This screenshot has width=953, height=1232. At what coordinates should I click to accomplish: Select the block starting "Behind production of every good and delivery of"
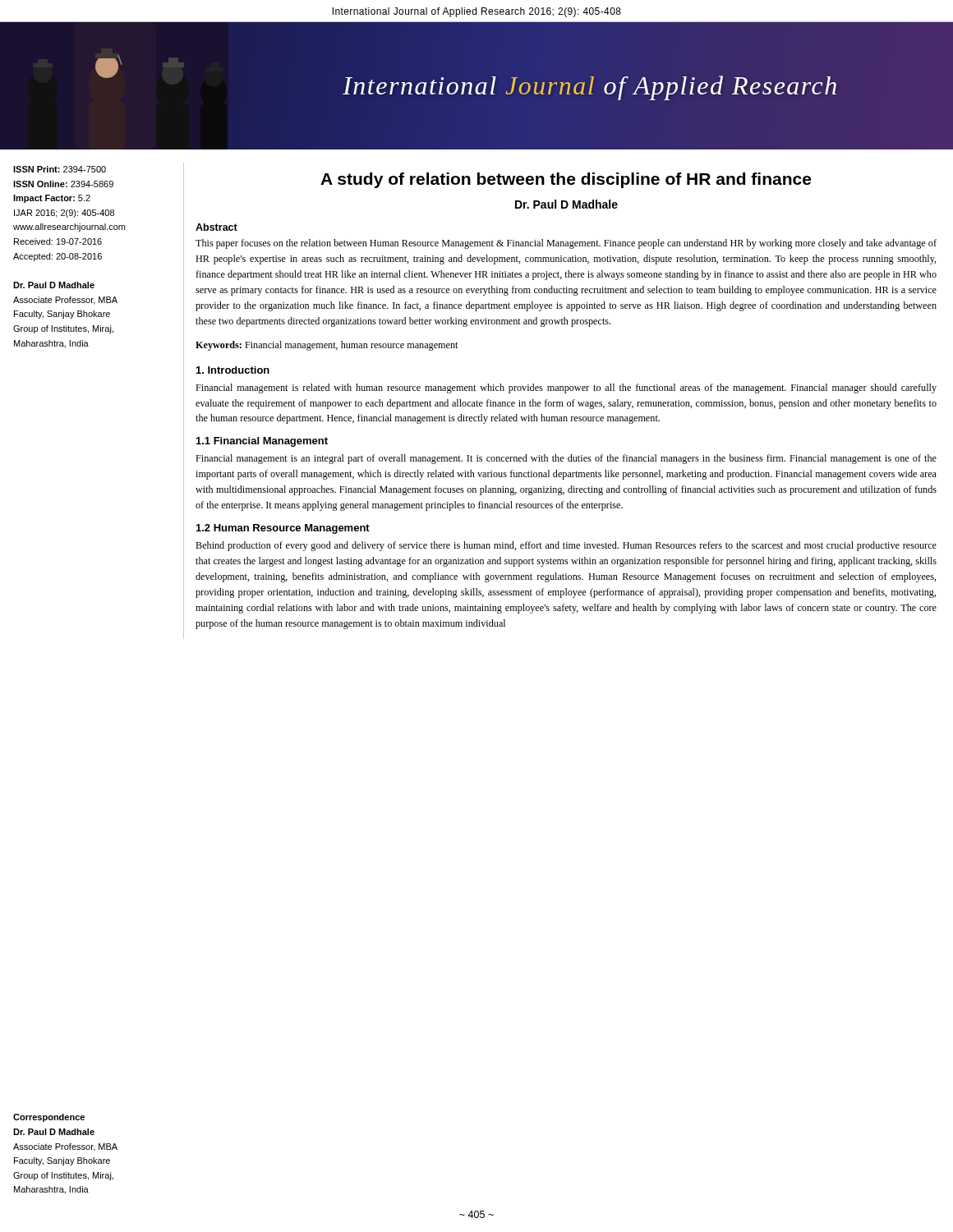pos(566,584)
